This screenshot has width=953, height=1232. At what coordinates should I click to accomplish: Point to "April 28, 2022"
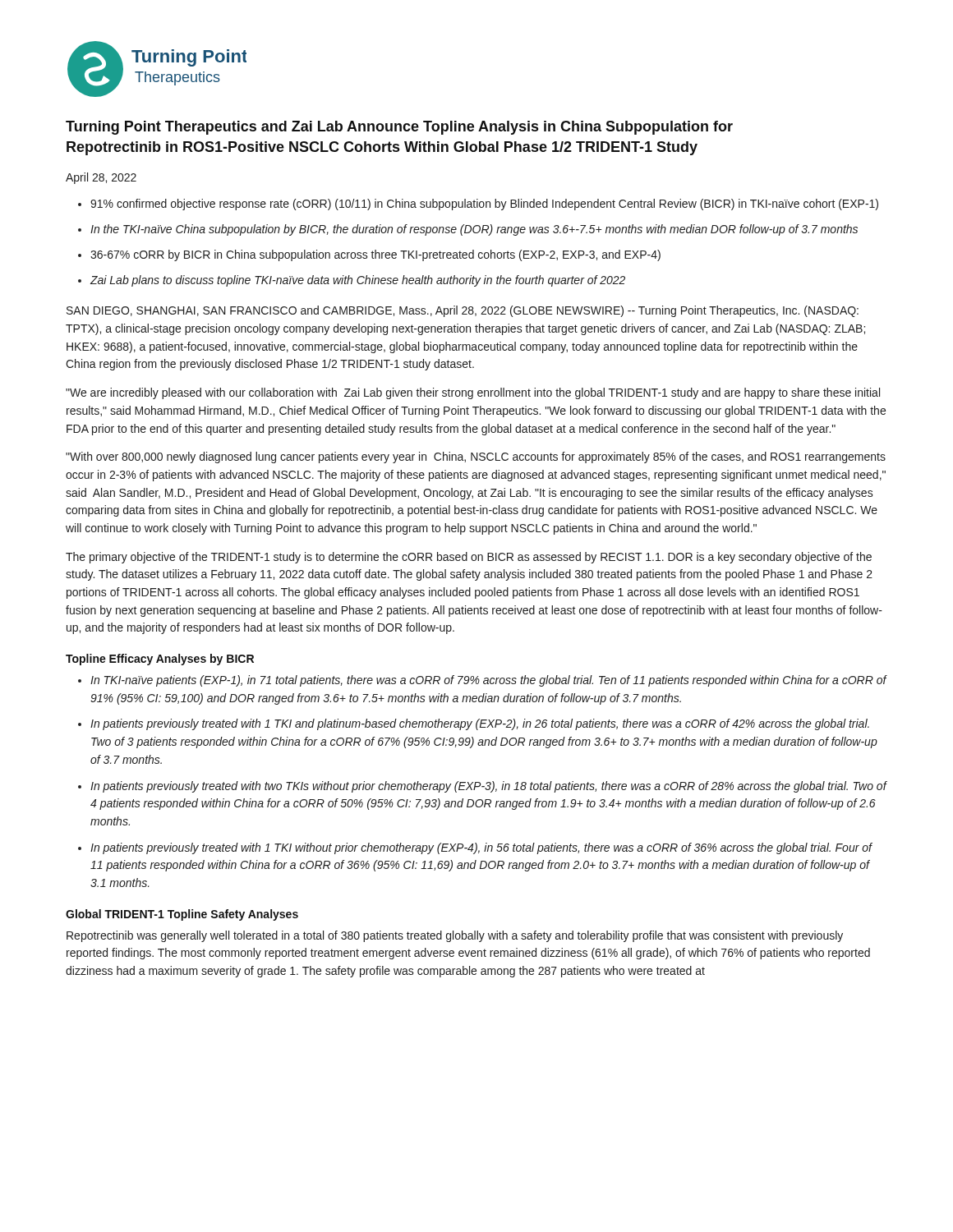point(101,178)
